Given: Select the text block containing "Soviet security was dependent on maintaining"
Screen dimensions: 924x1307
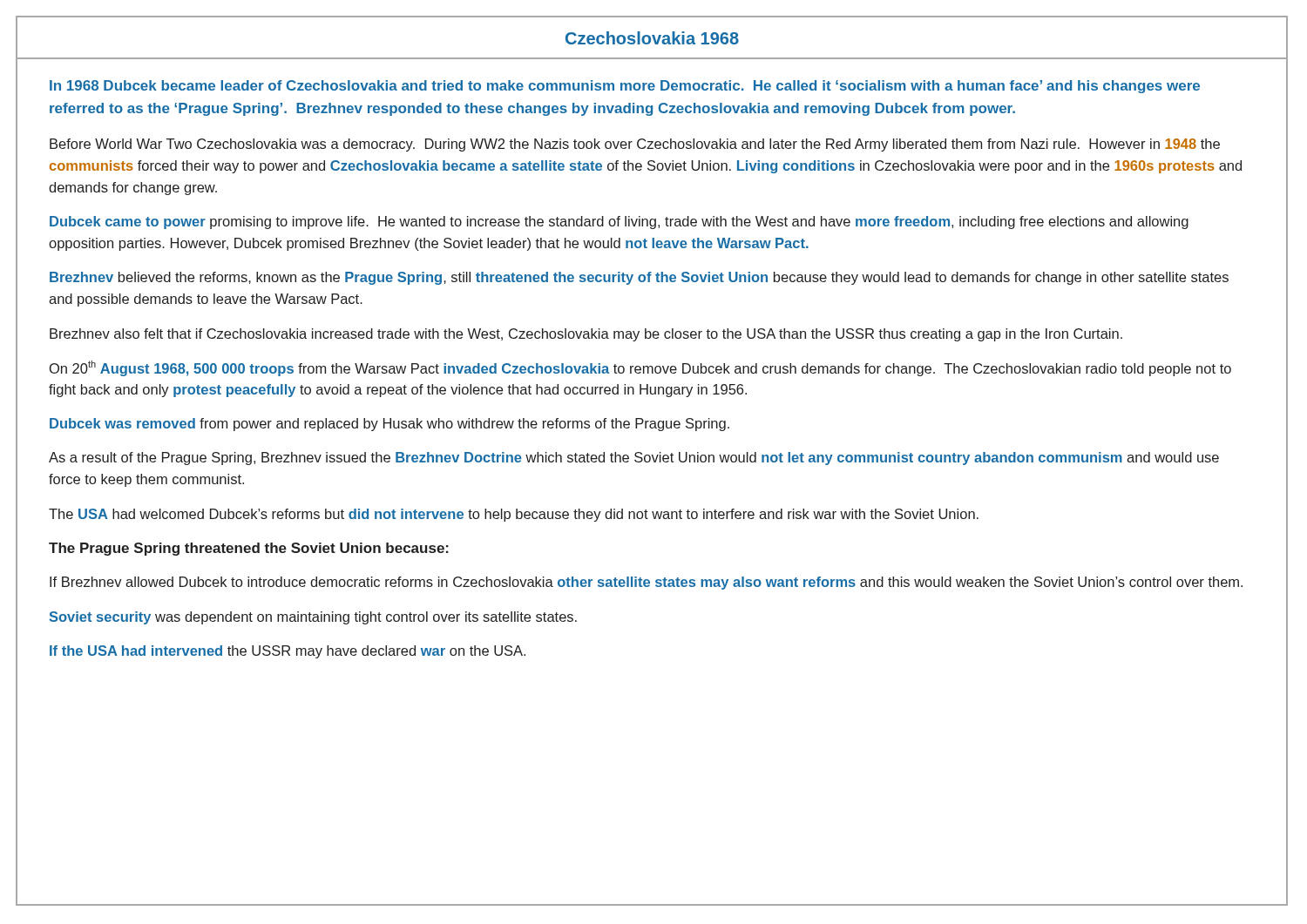Looking at the screenshot, I should (x=313, y=616).
